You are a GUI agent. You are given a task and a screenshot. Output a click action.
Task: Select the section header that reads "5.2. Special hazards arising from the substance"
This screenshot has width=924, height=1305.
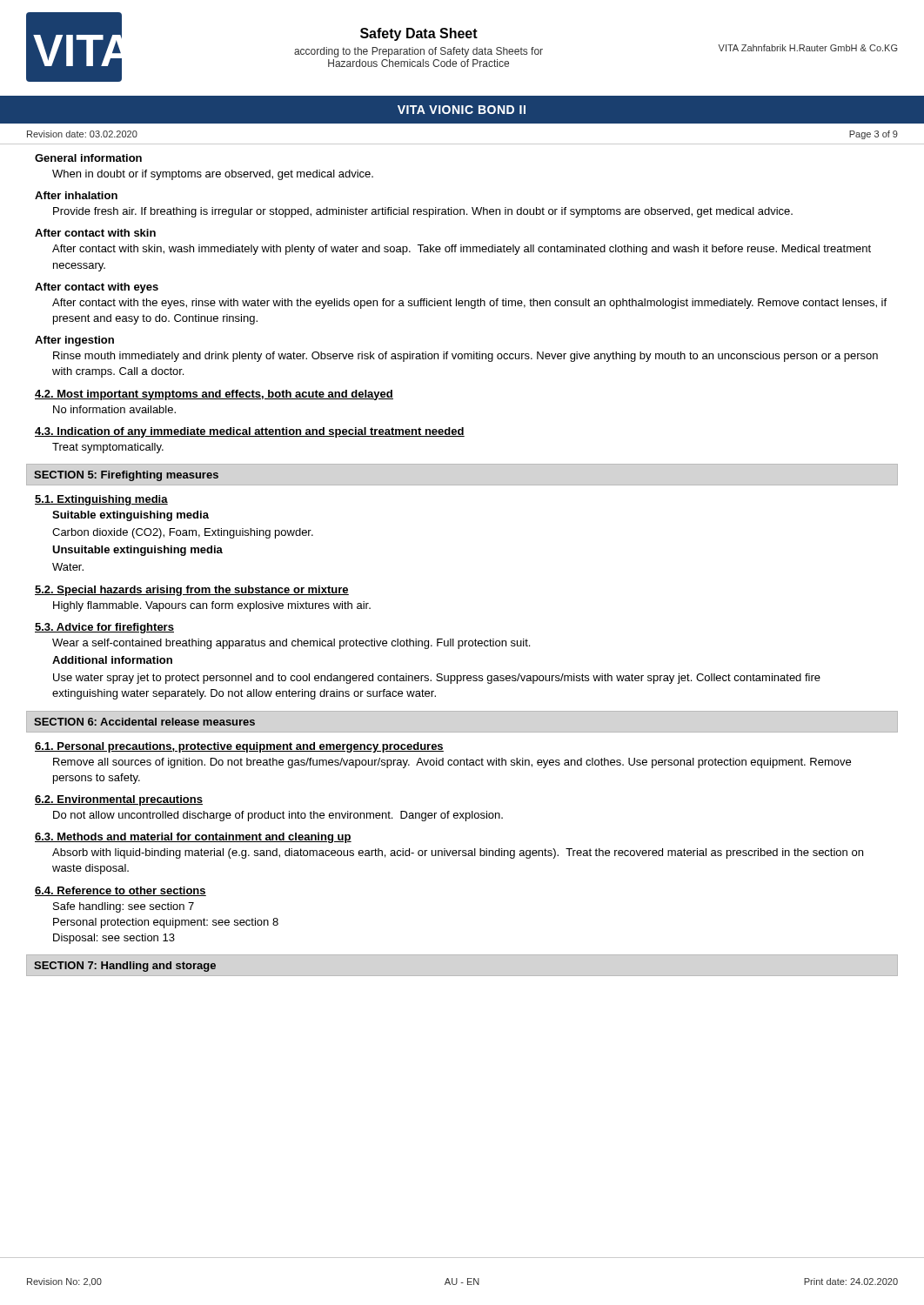192,589
